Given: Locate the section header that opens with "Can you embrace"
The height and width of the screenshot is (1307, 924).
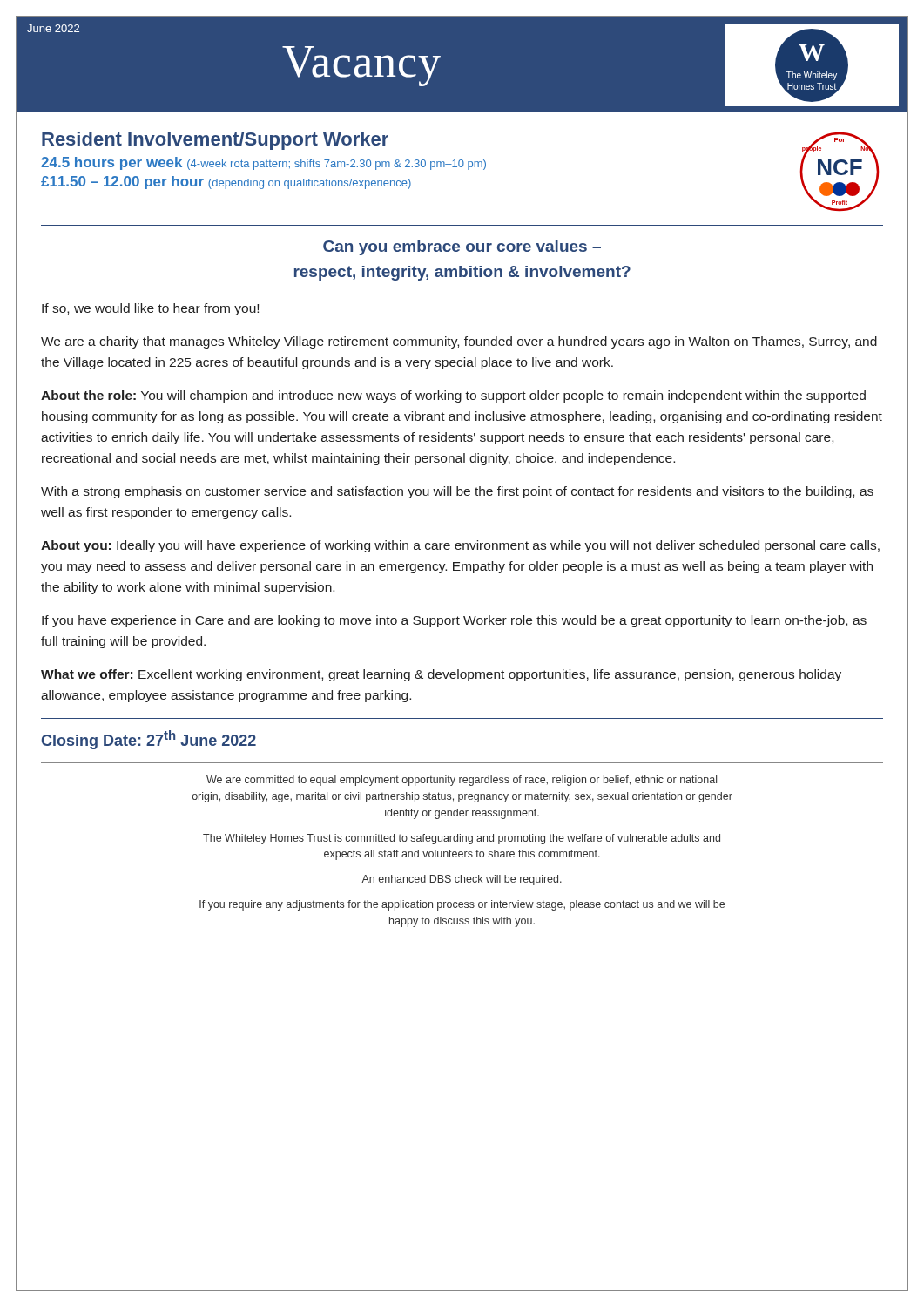Looking at the screenshot, I should tap(462, 259).
